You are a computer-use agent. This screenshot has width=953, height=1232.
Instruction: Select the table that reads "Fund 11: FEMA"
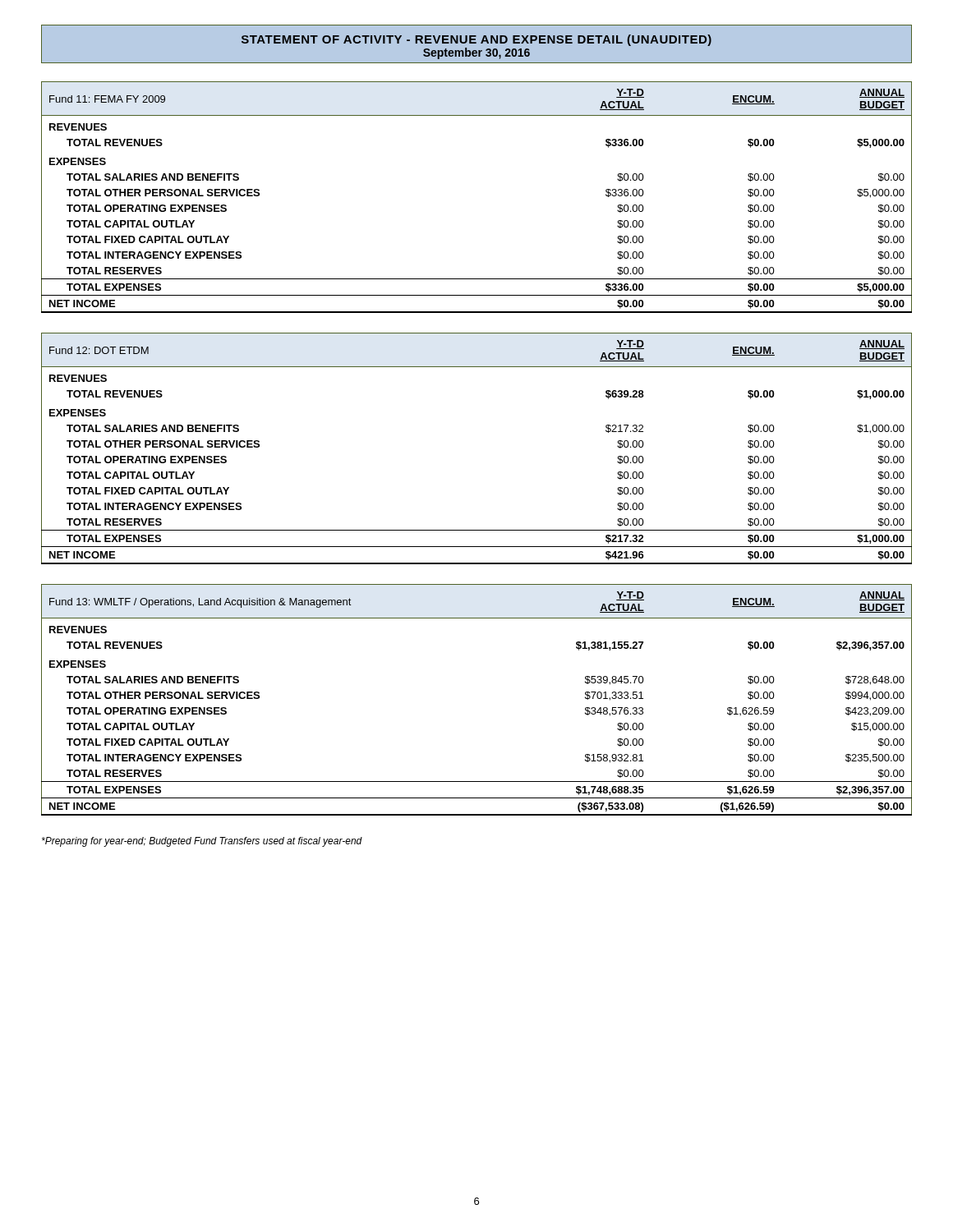[x=476, y=197]
